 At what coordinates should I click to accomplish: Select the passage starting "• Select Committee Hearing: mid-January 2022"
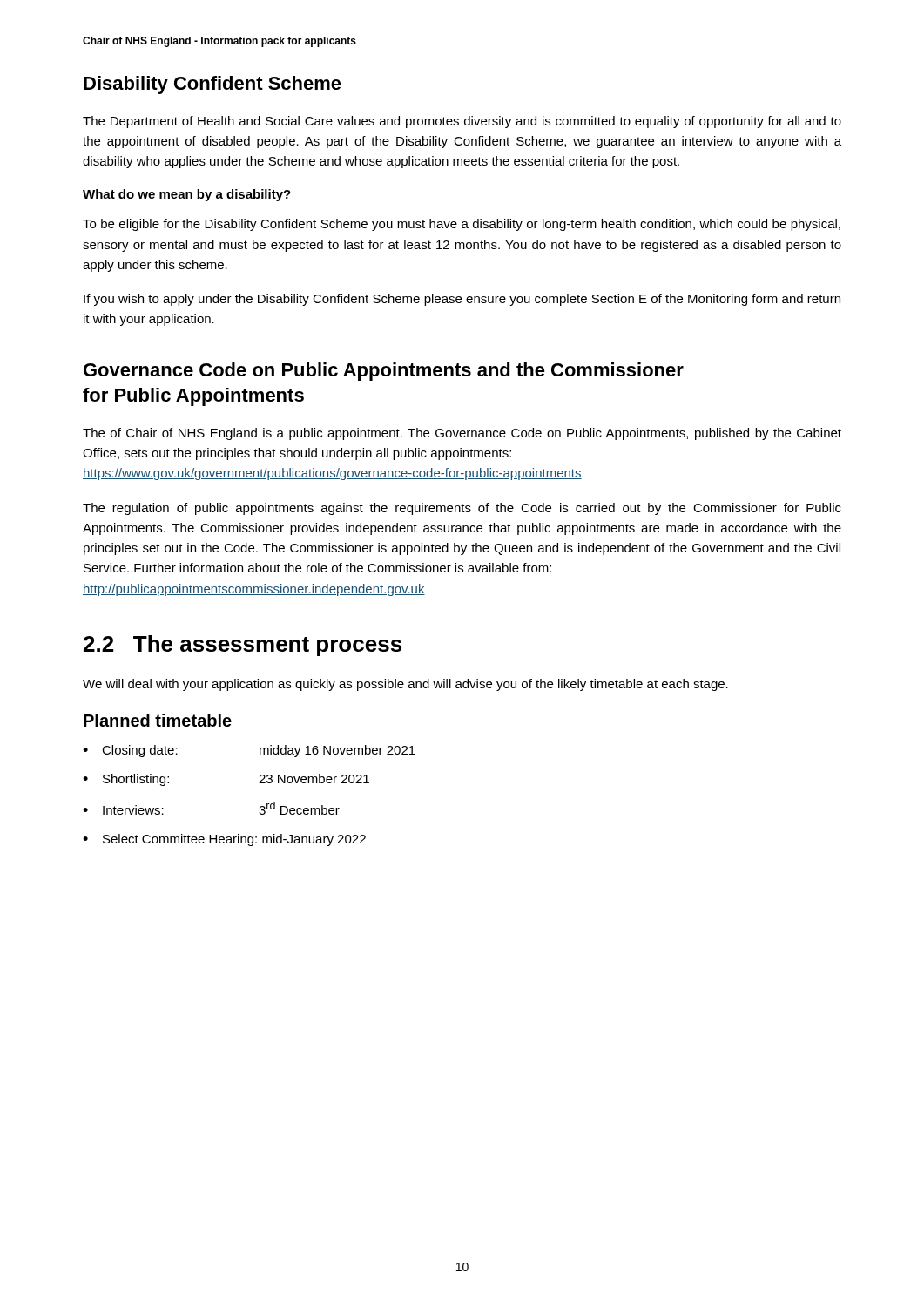224,839
